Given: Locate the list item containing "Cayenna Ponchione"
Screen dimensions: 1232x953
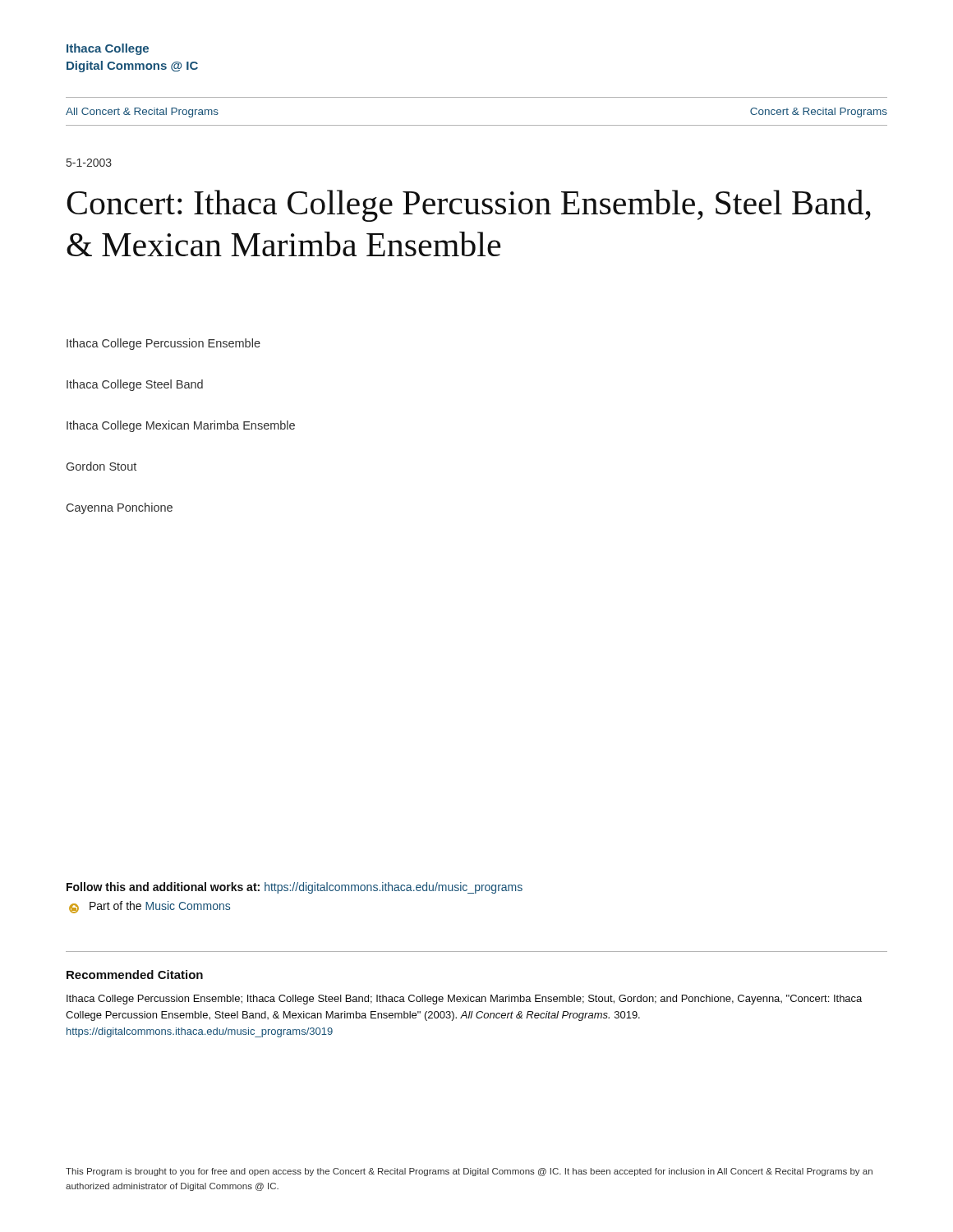Looking at the screenshot, I should pos(119,508).
